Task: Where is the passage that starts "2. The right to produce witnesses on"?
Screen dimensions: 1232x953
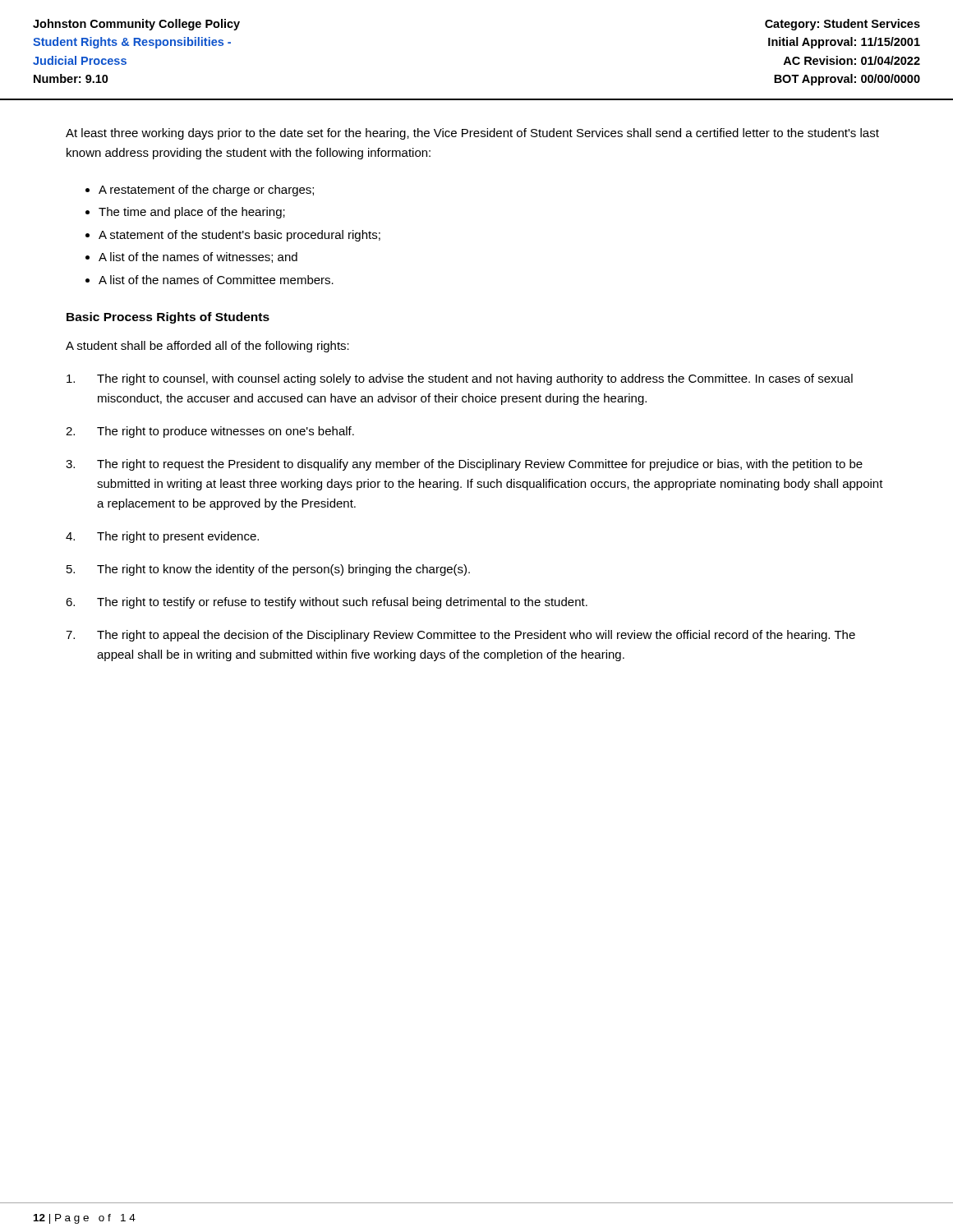Action: point(210,432)
